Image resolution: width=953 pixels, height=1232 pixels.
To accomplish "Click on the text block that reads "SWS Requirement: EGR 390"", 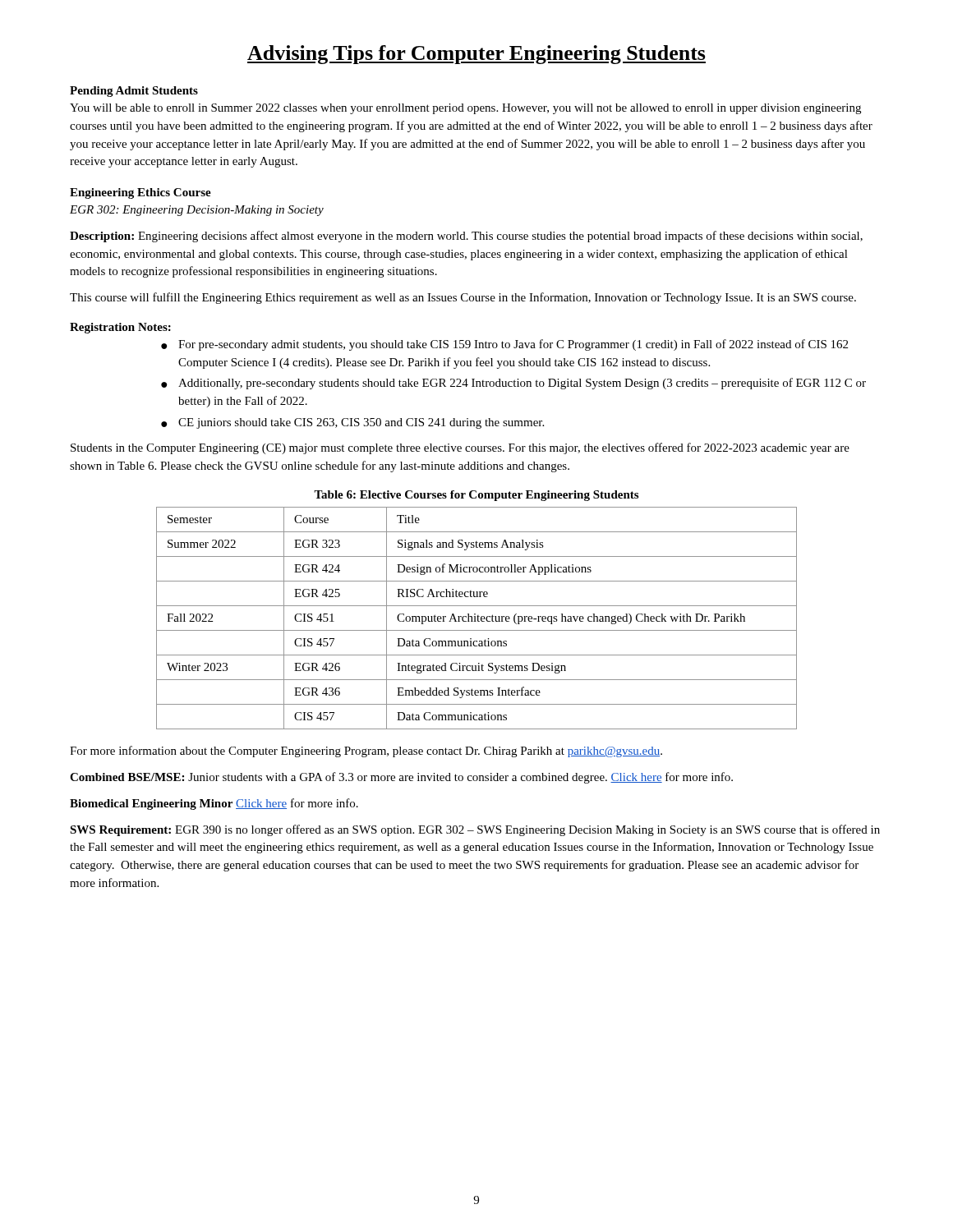I will click(x=475, y=856).
